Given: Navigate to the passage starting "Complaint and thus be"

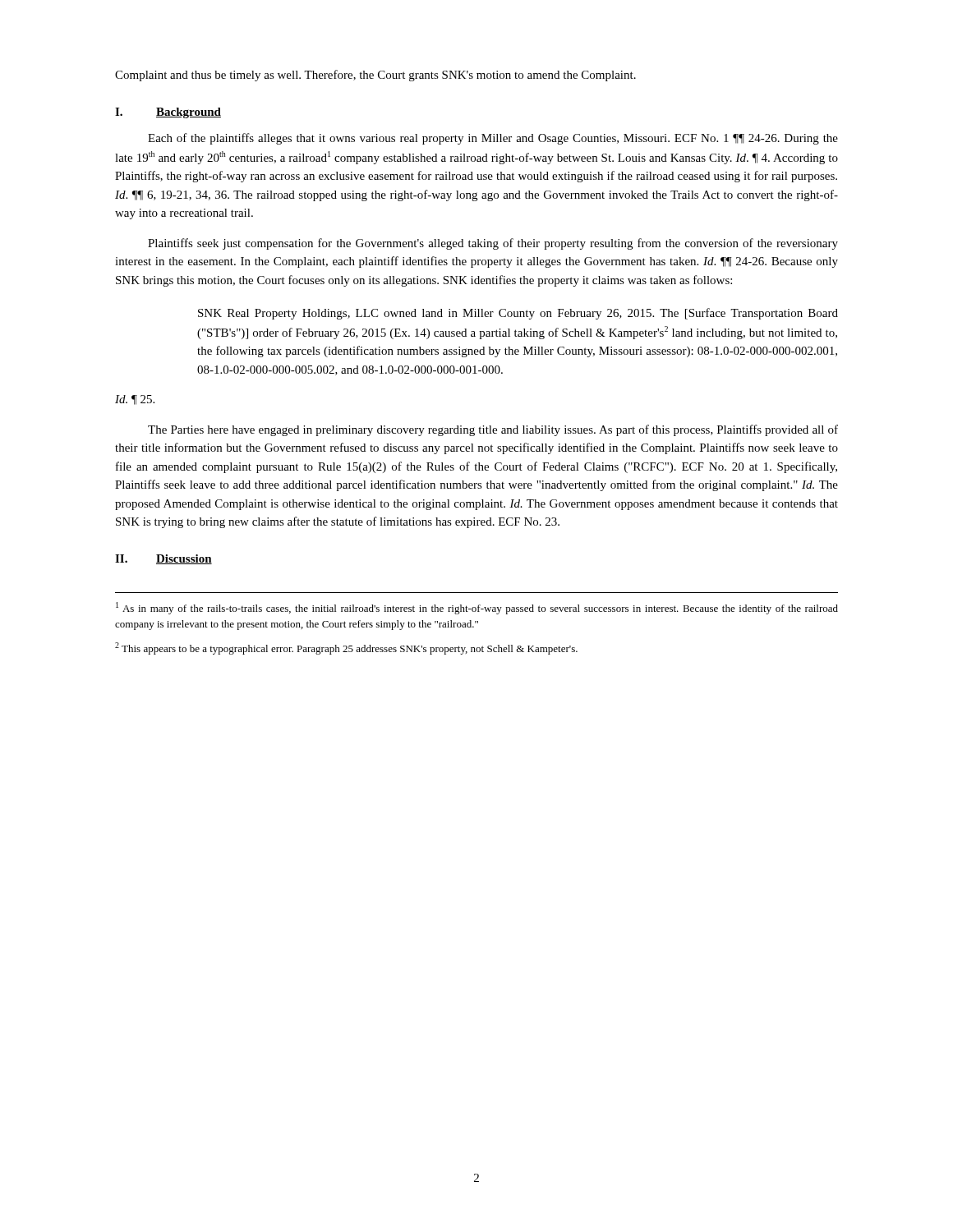Looking at the screenshot, I should tap(376, 75).
